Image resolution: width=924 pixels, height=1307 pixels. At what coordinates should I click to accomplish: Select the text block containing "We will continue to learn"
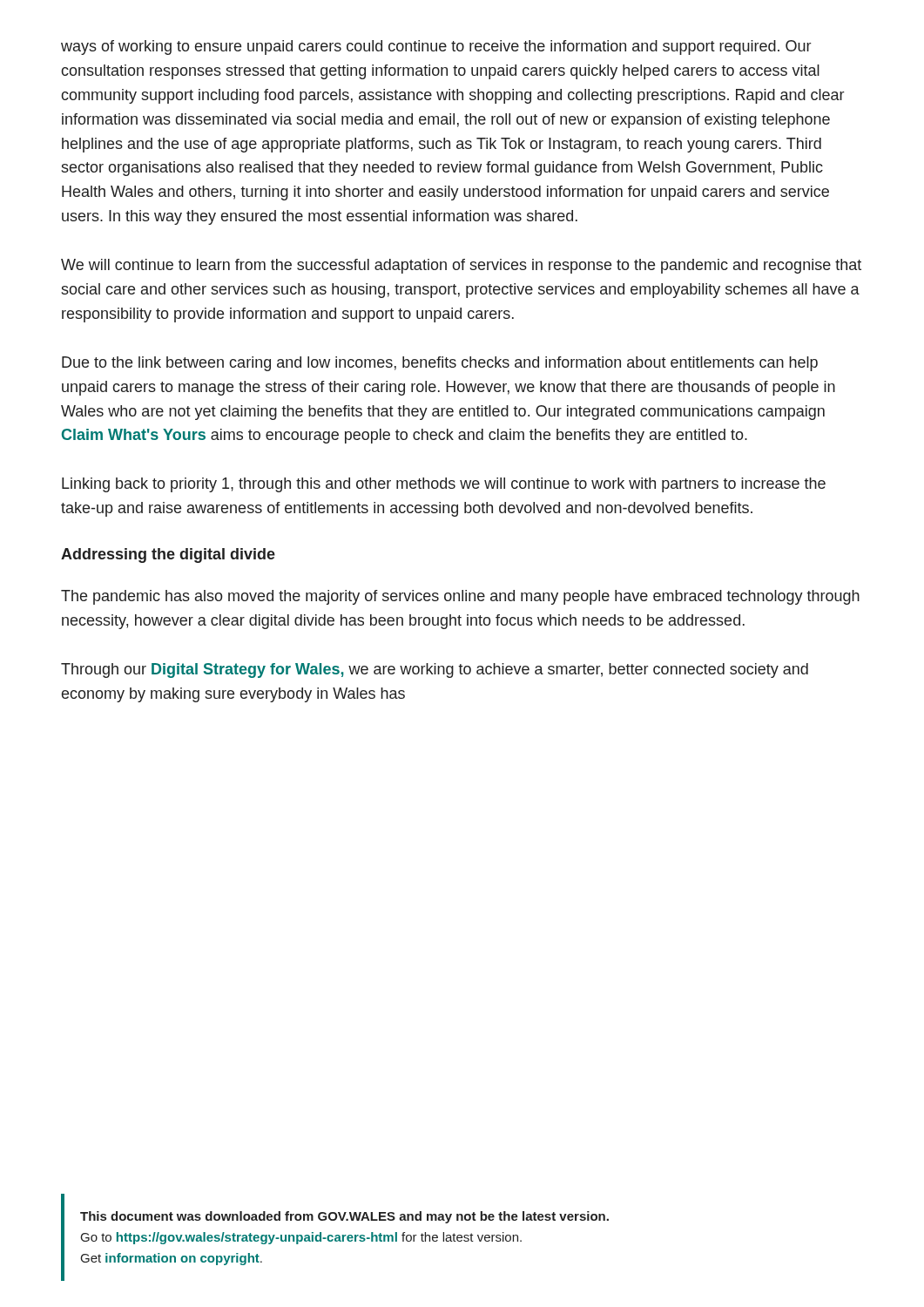point(461,289)
